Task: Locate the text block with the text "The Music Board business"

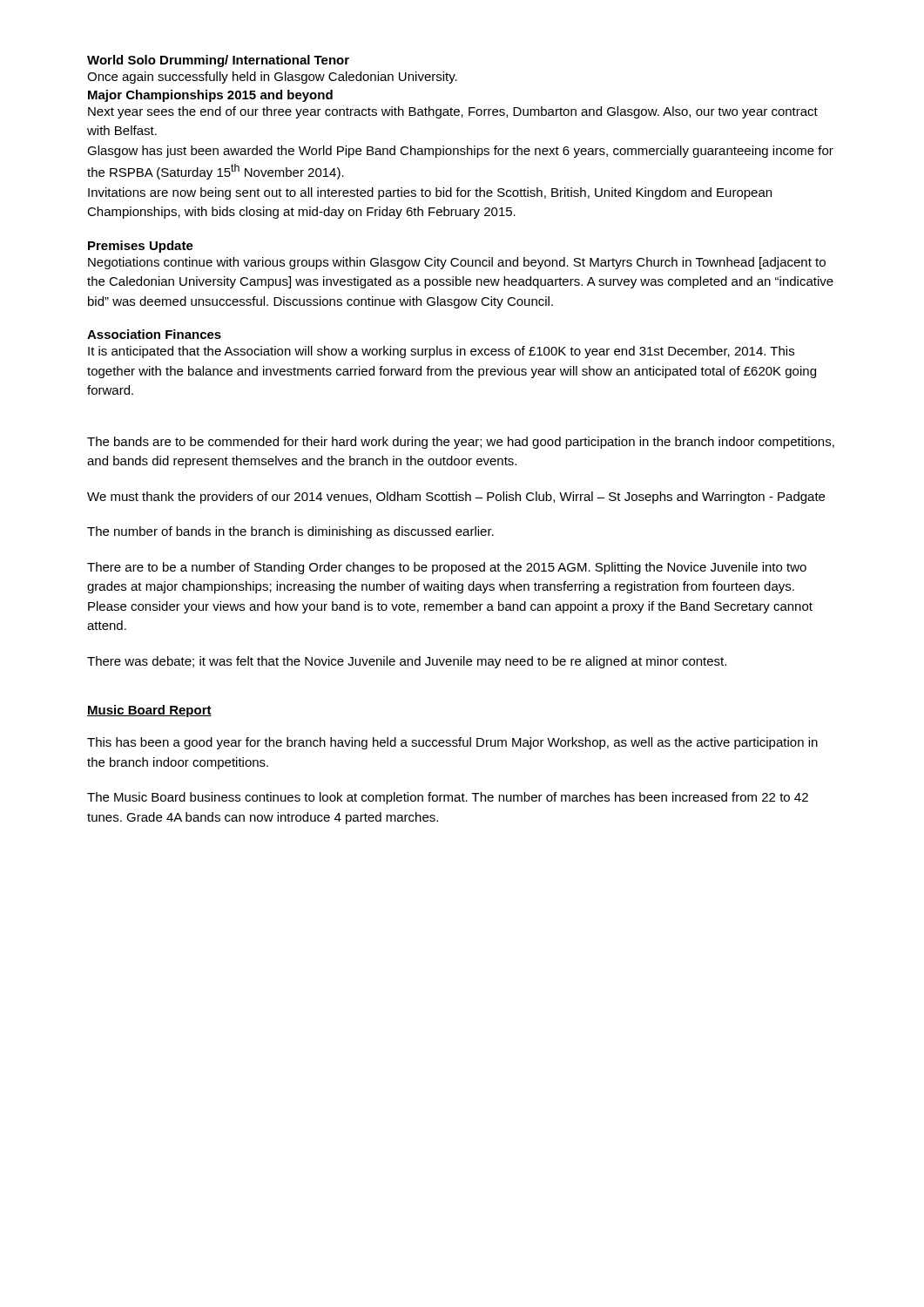Action: tap(448, 807)
